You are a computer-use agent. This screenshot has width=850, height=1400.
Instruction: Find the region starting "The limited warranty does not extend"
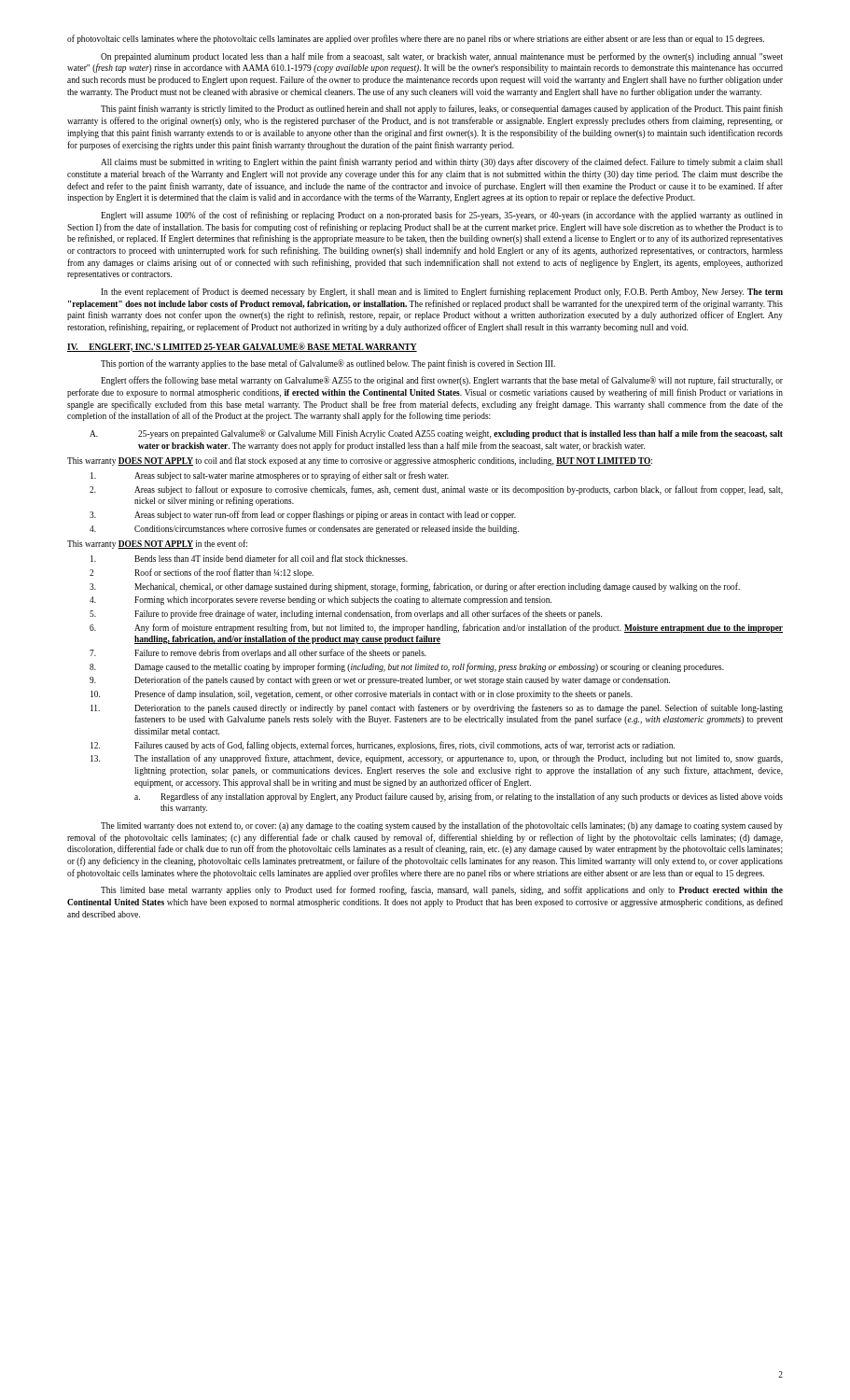[425, 850]
